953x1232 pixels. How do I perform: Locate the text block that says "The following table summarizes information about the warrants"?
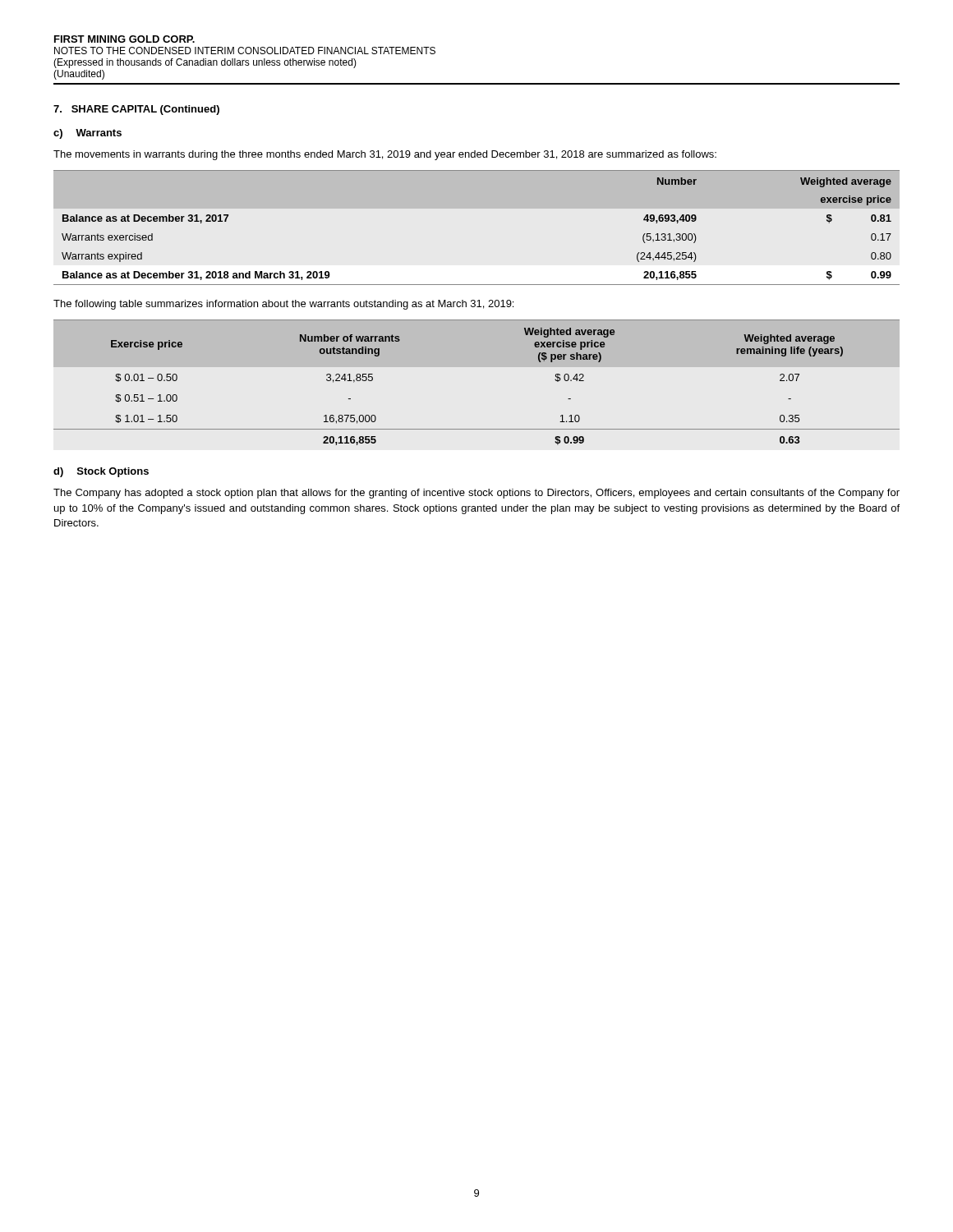coord(284,304)
